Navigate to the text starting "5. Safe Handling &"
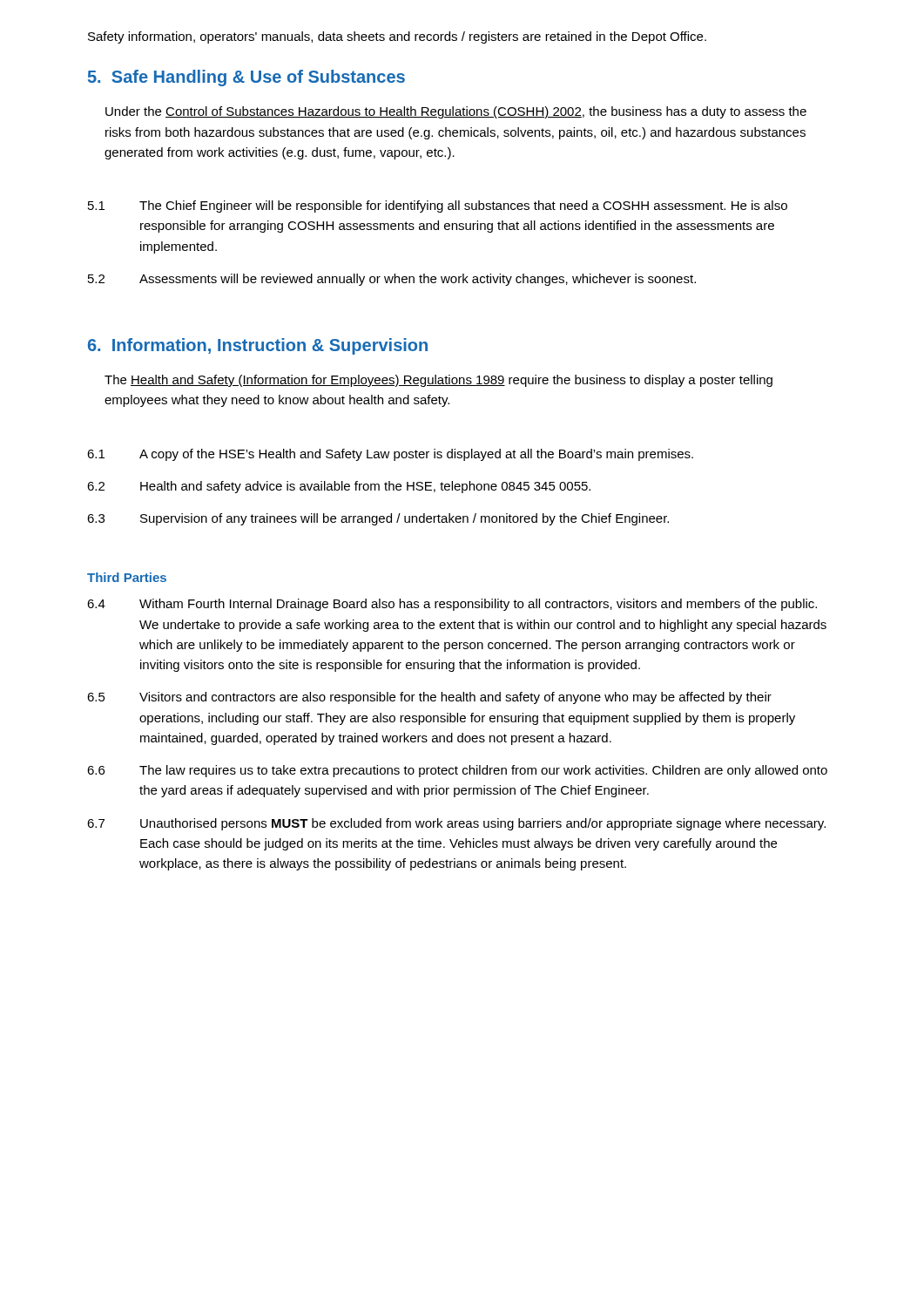 [246, 77]
